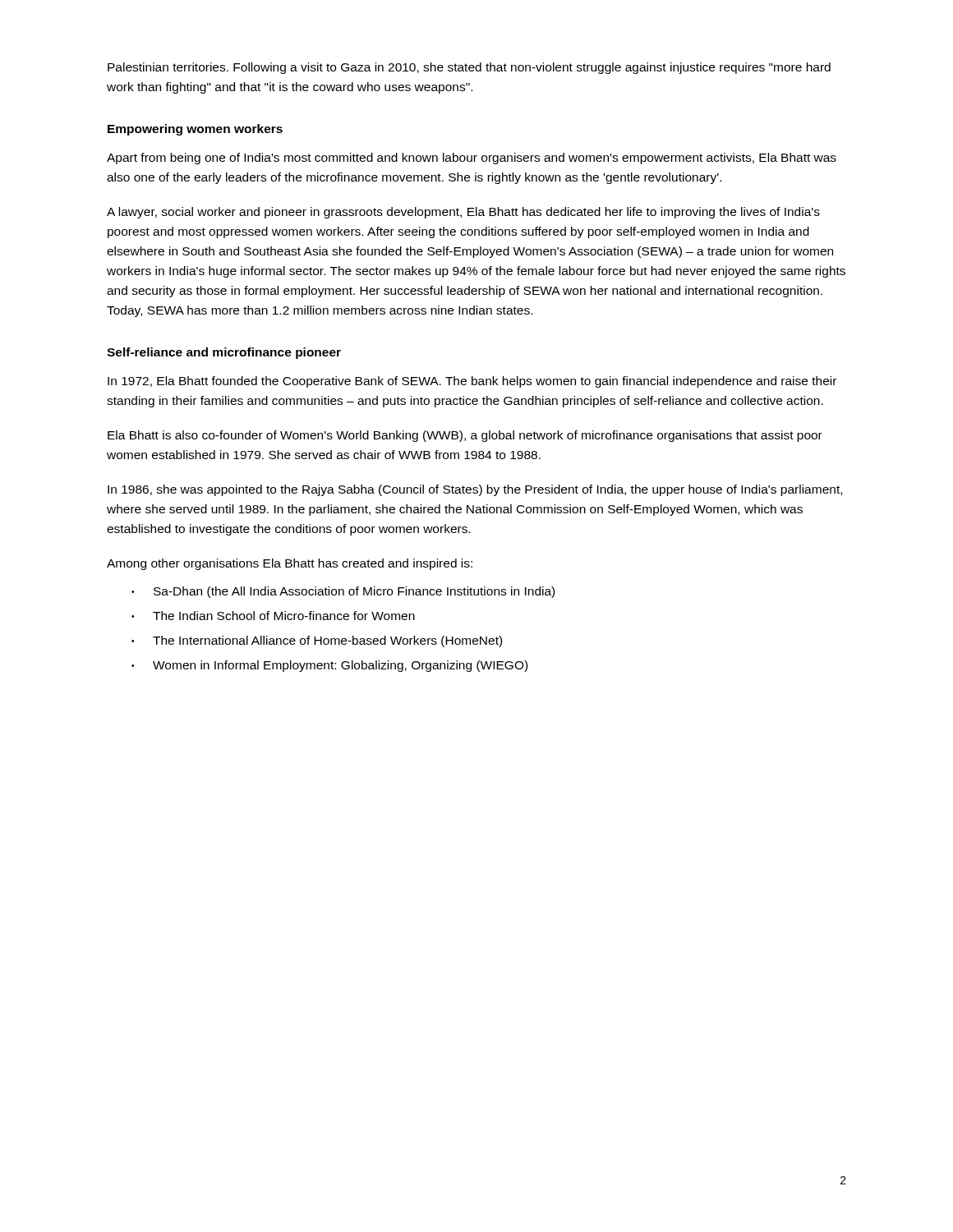Navigate to the region starting "A lawyer, social worker and"
Screen dimensions: 1232x953
[x=476, y=261]
